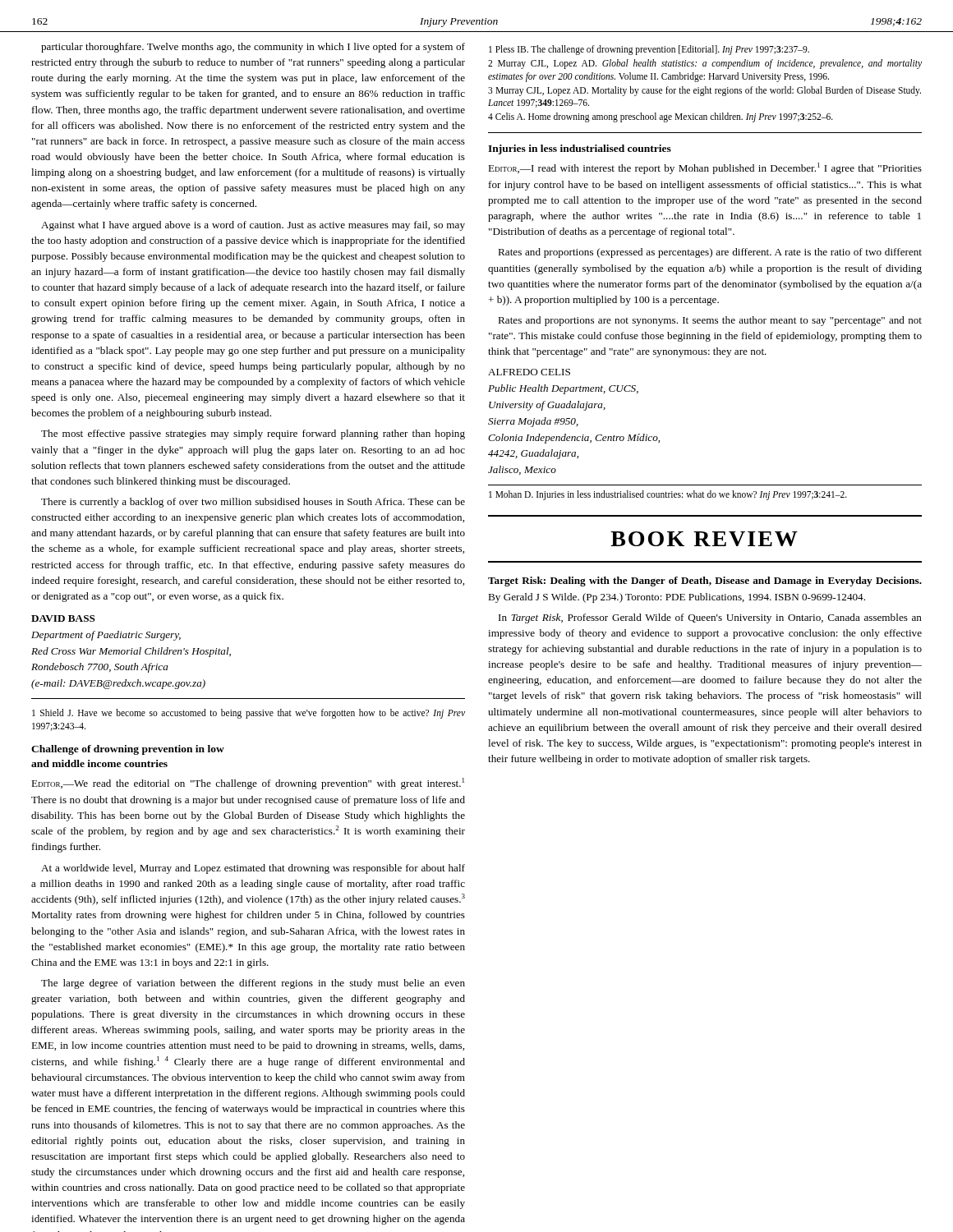953x1232 pixels.
Task: Point to the block beginning "DAVID BASS Department of Paediatric Surgery, Red Cross"
Action: (63, 618)
